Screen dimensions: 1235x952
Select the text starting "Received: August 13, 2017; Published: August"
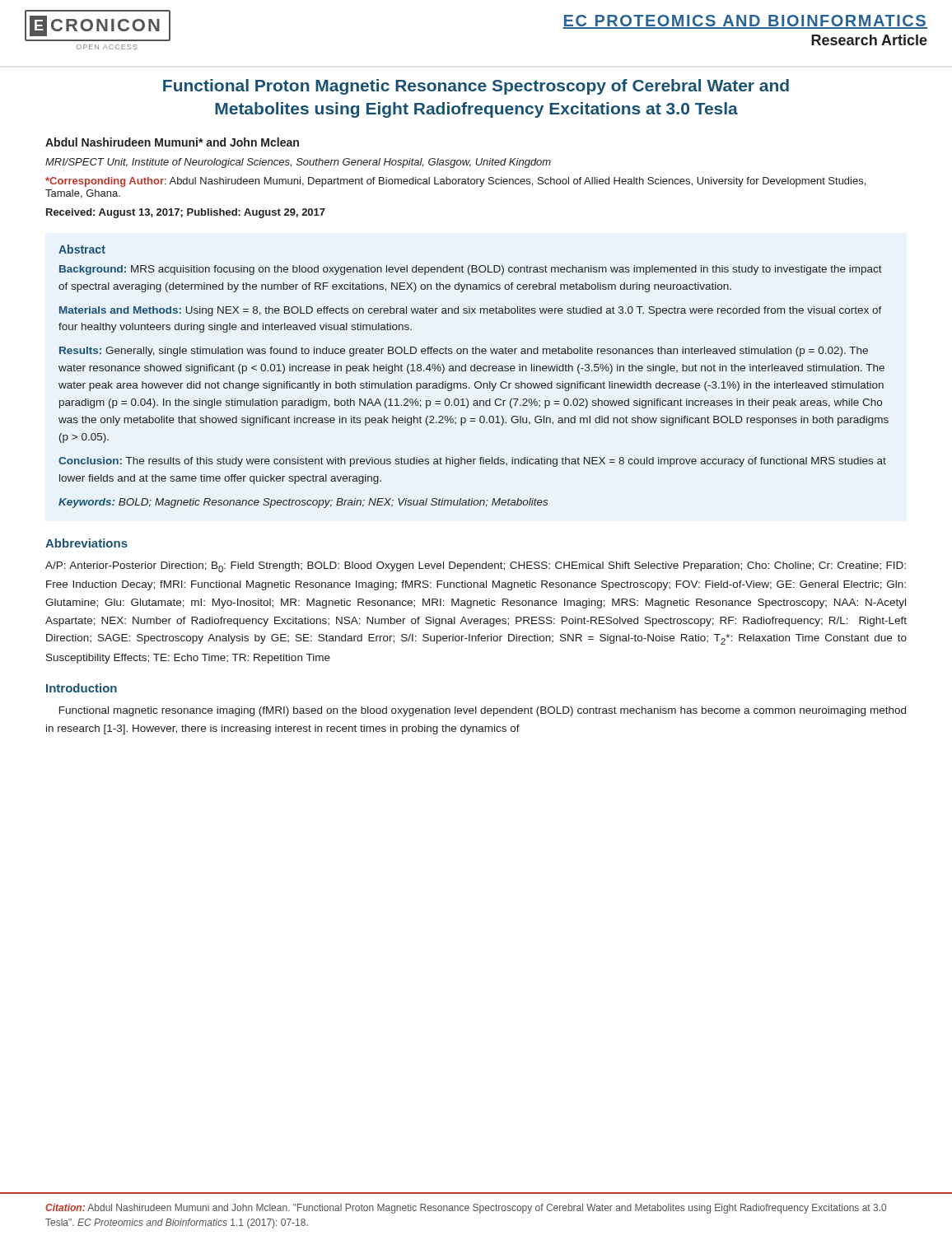[x=185, y=212]
